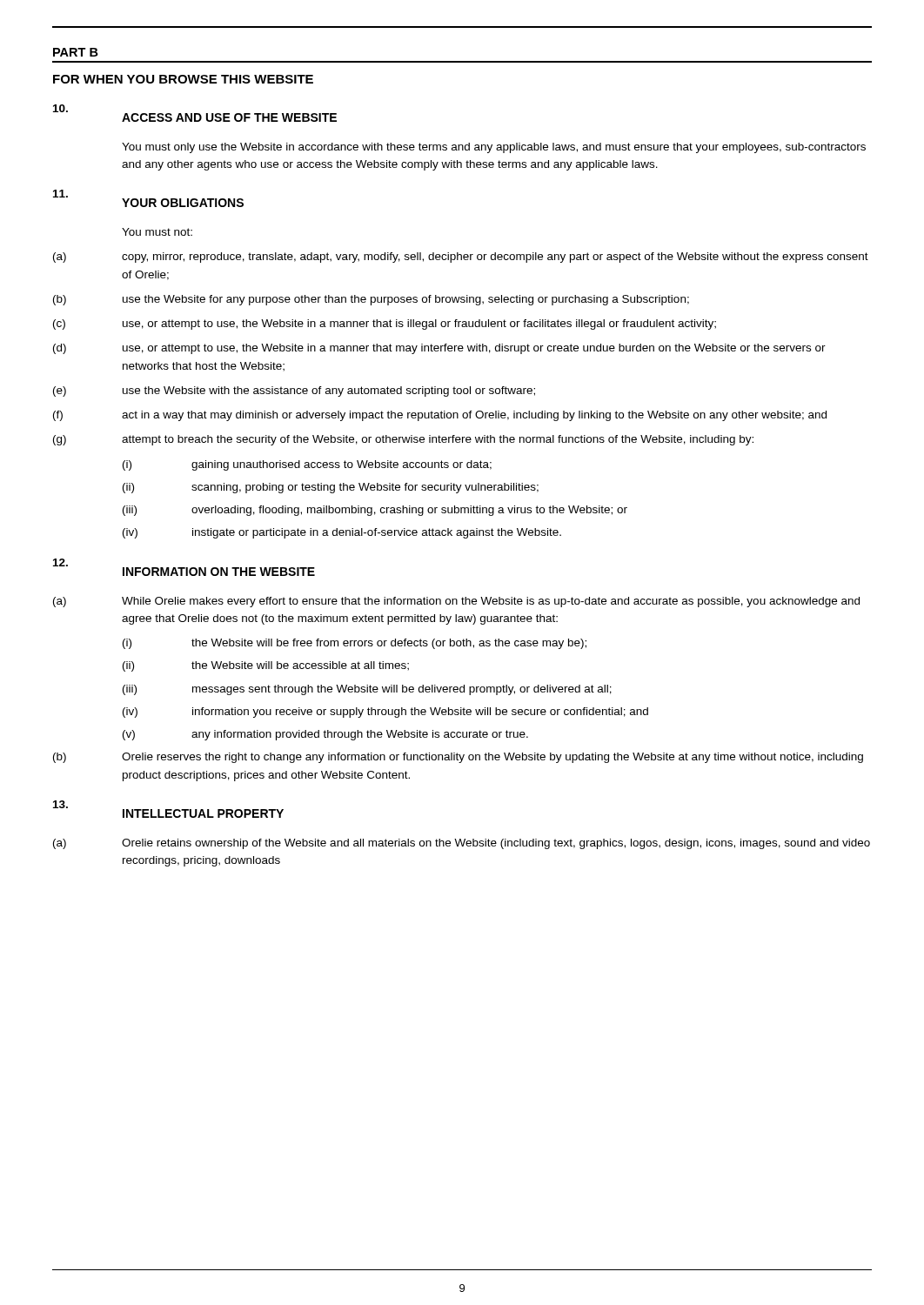
Task: Find the block on this page that starts "(f) act in a way that"
Action: click(462, 415)
